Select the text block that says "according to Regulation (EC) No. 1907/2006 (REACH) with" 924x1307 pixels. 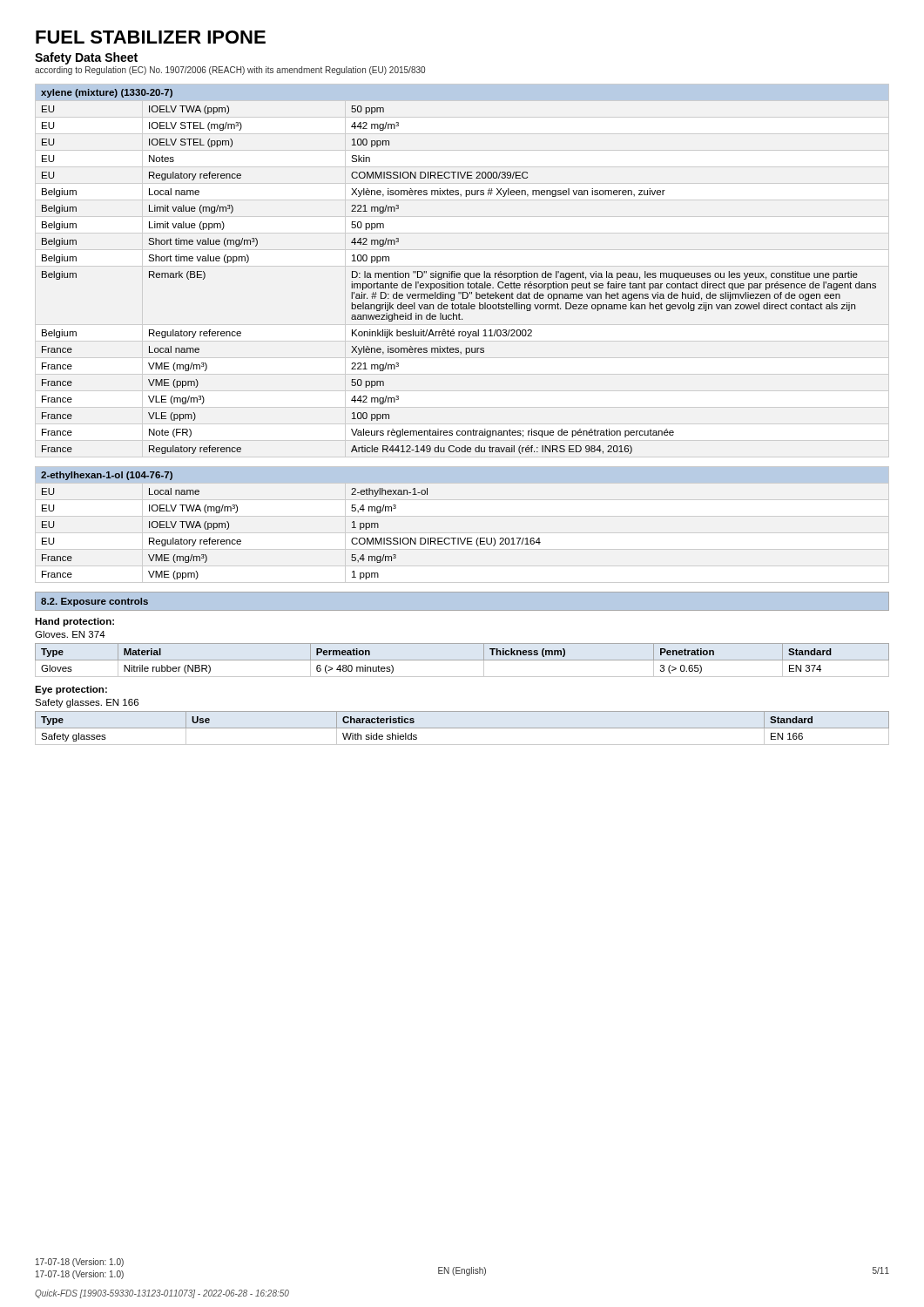coord(230,70)
